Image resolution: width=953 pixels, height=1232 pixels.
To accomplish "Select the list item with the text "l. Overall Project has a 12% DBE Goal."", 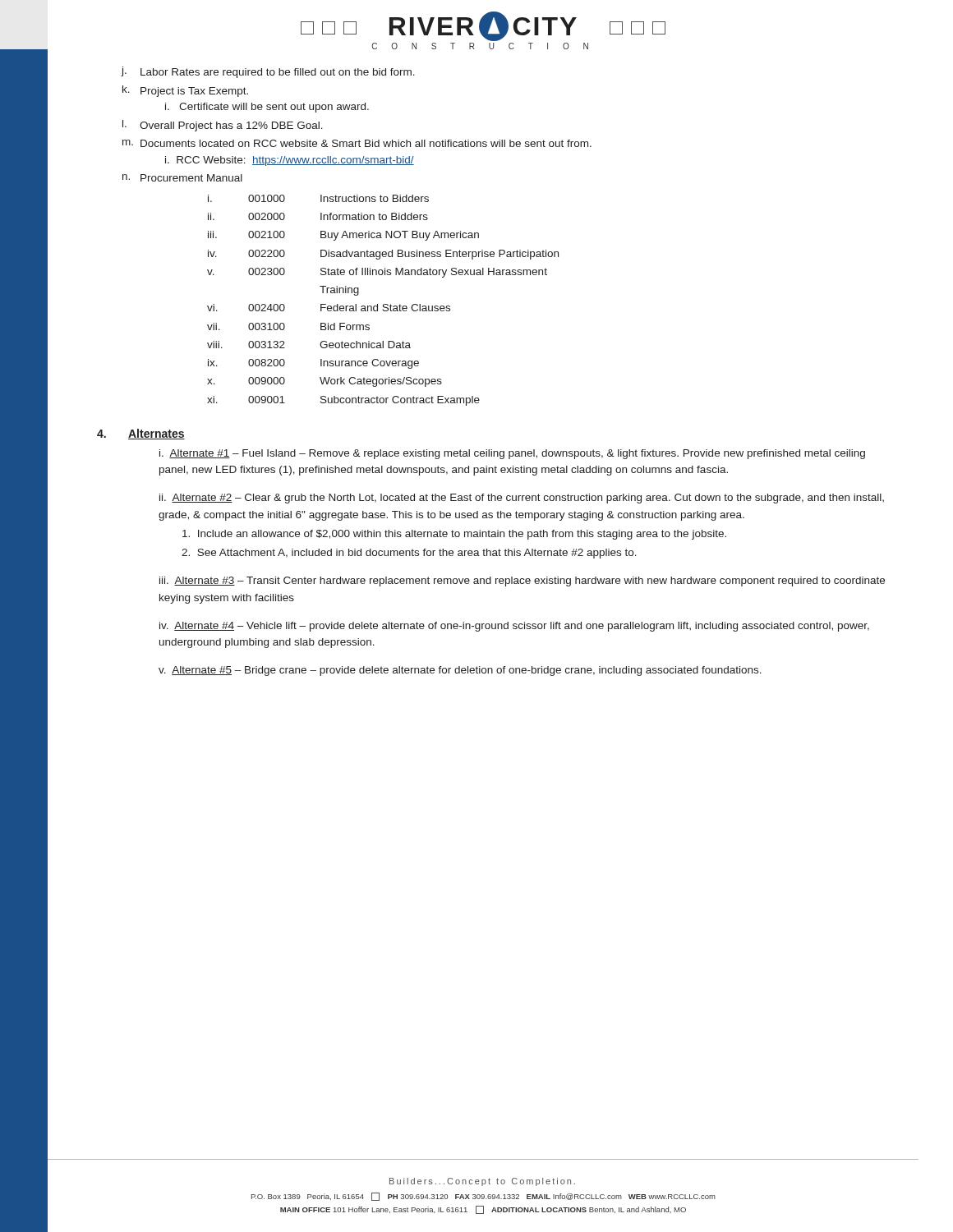I will [222, 125].
